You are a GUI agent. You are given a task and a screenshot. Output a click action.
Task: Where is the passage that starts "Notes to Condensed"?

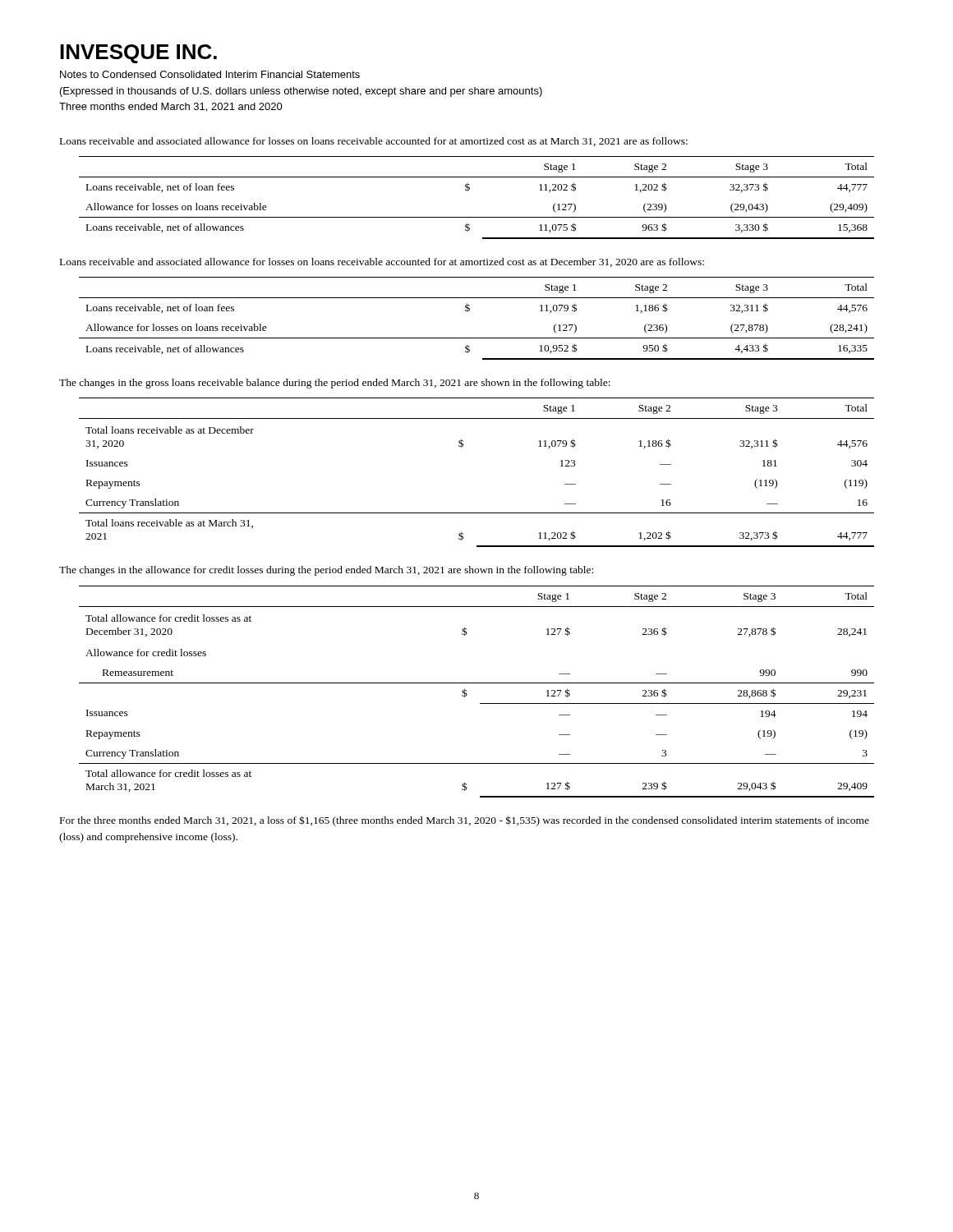(301, 91)
